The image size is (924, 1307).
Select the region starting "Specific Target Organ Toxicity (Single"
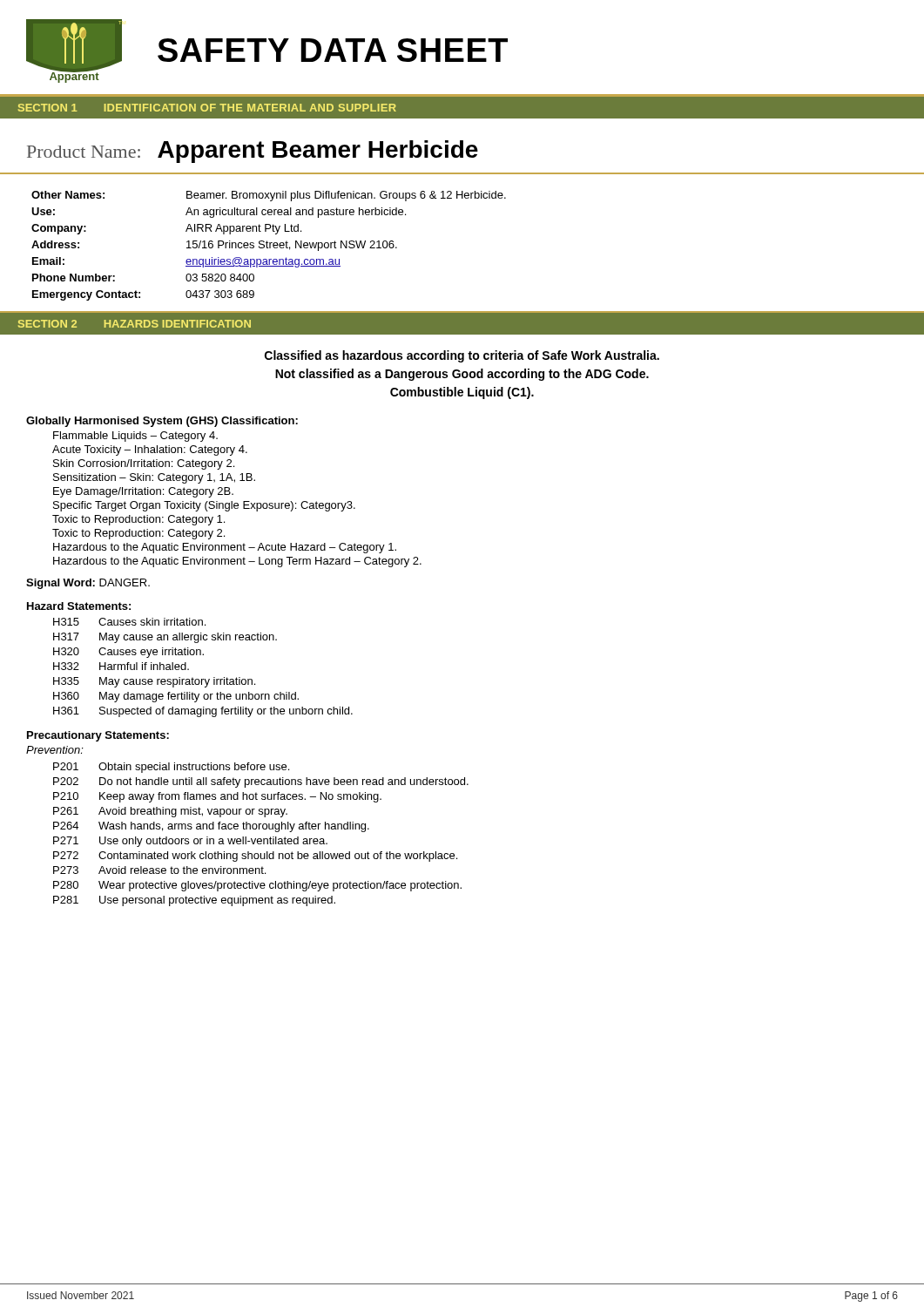(x=204, y=505)
